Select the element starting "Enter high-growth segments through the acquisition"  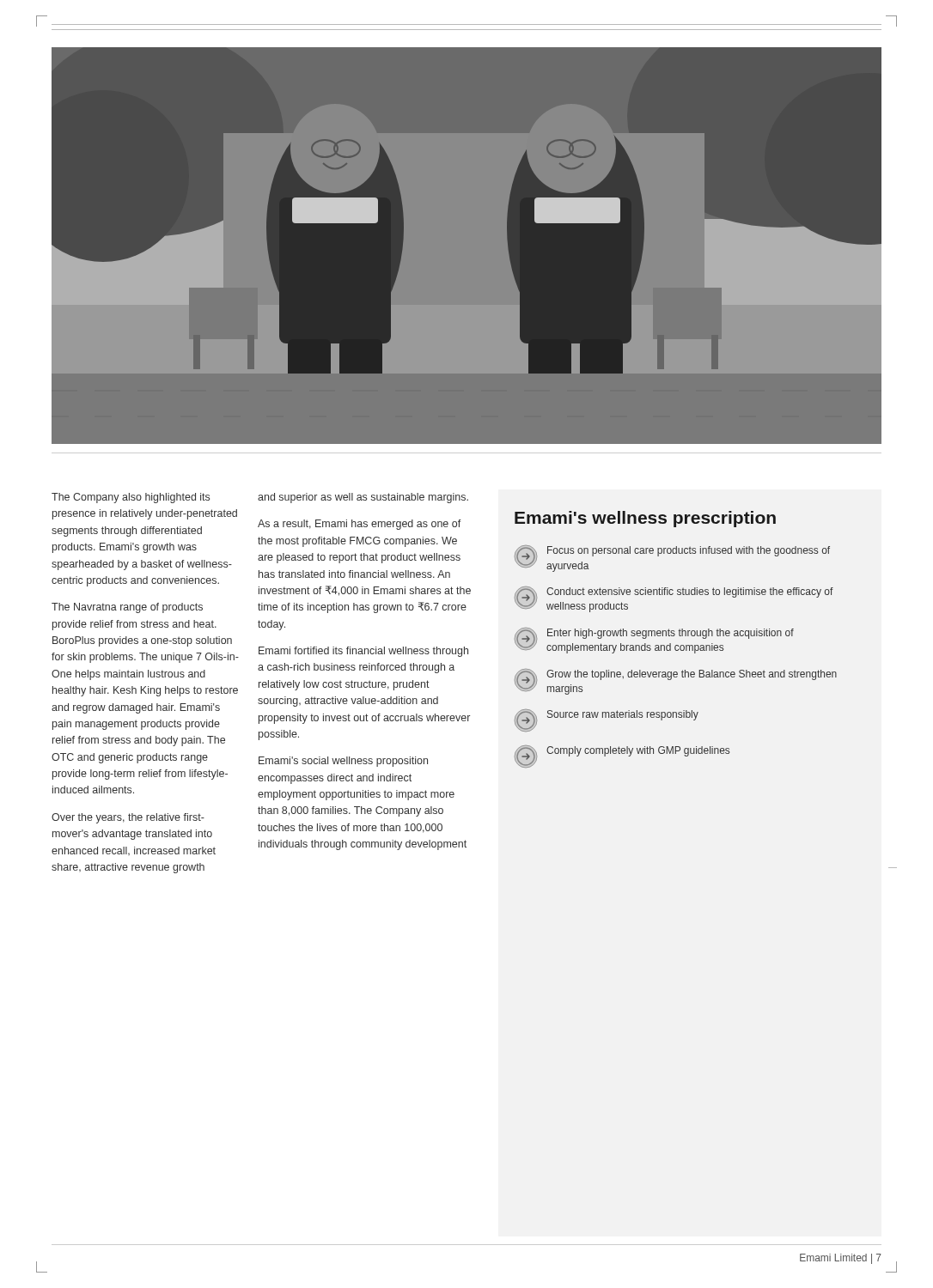690,641
